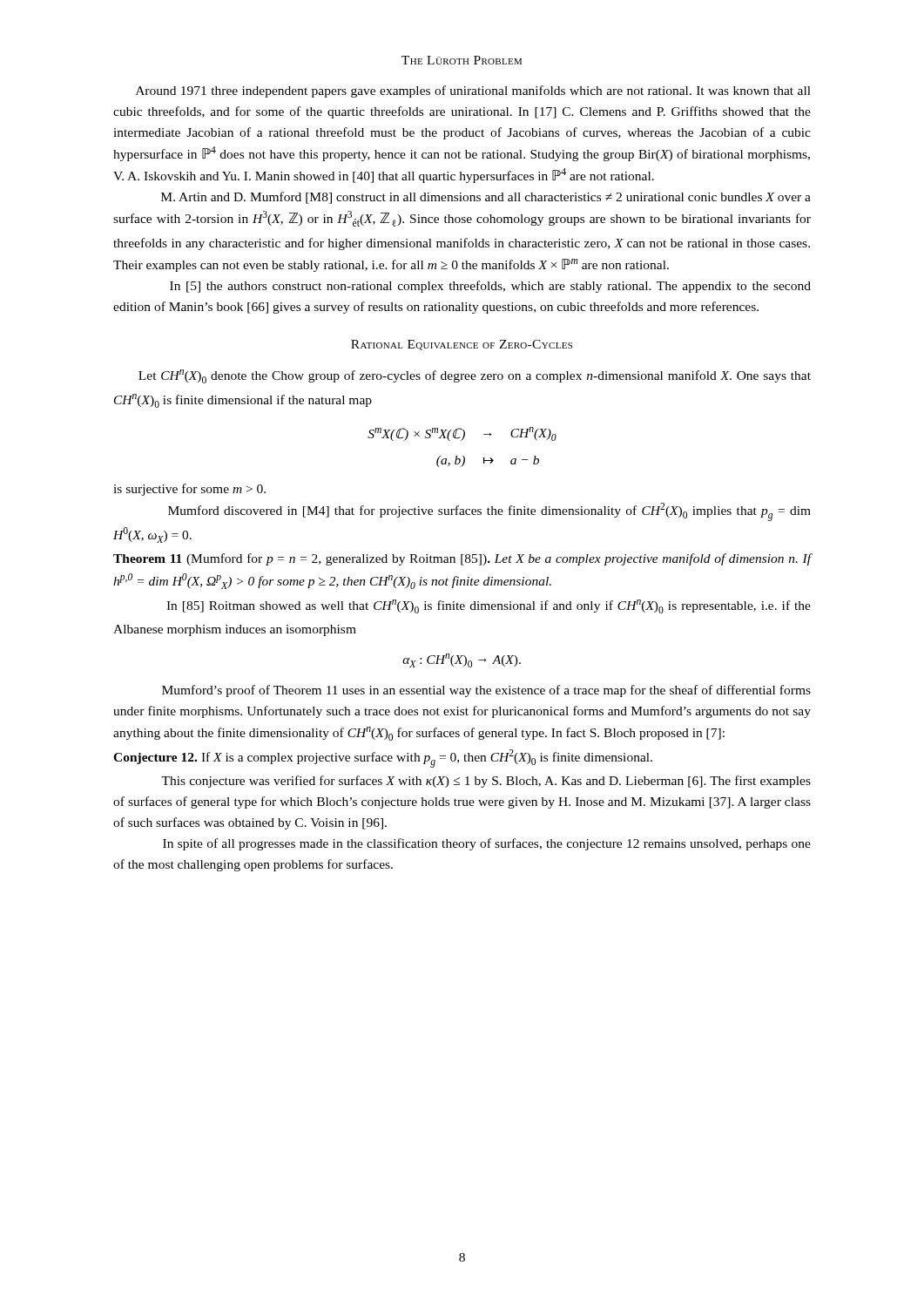Click on the formula with the text "αX : CHn(X)0 → A(X)."
This screenshot has height=1307, width=924.
pyautogui.click(x=462, y=660)
